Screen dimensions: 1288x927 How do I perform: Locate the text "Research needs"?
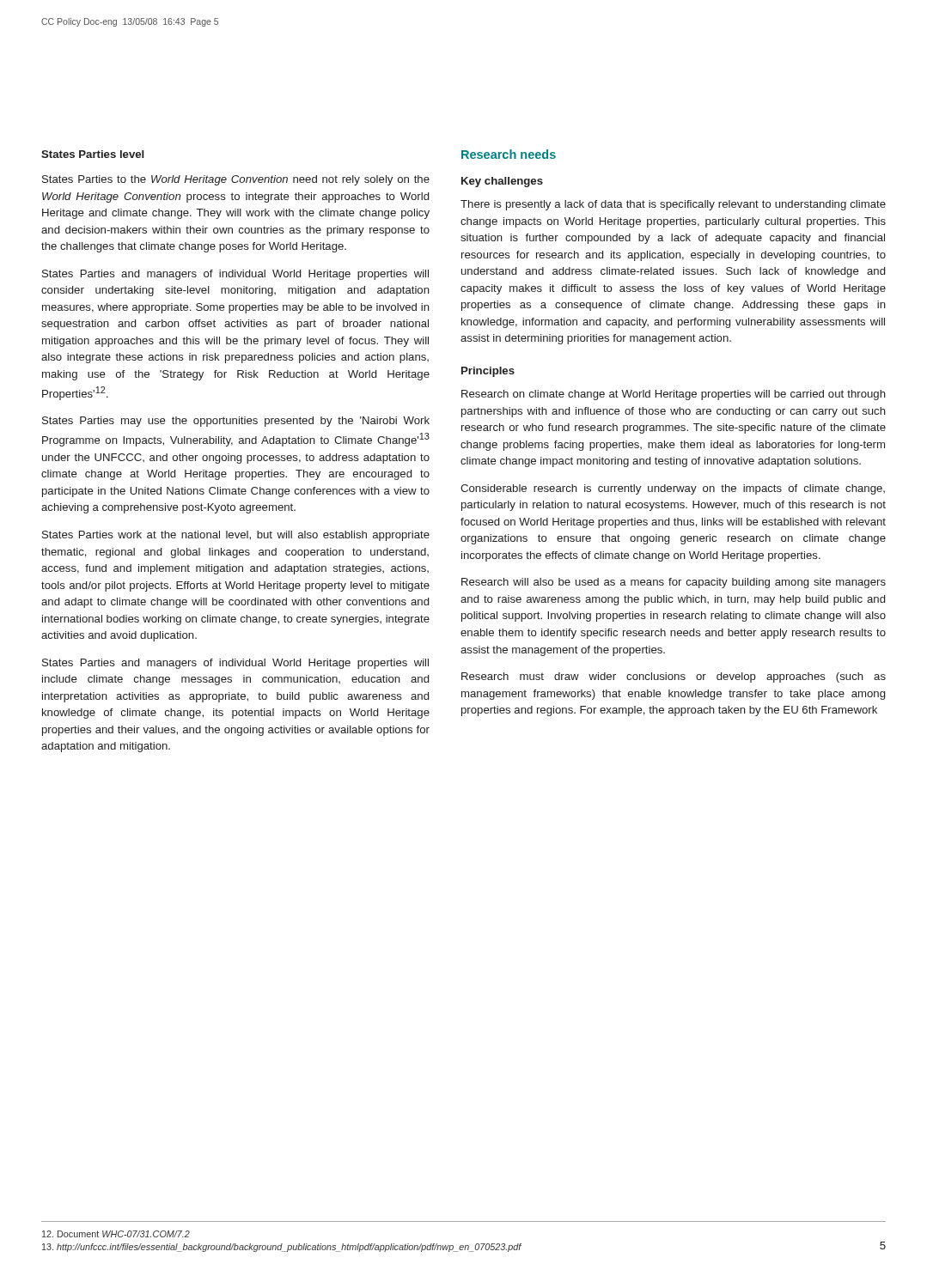click(508, 155)
